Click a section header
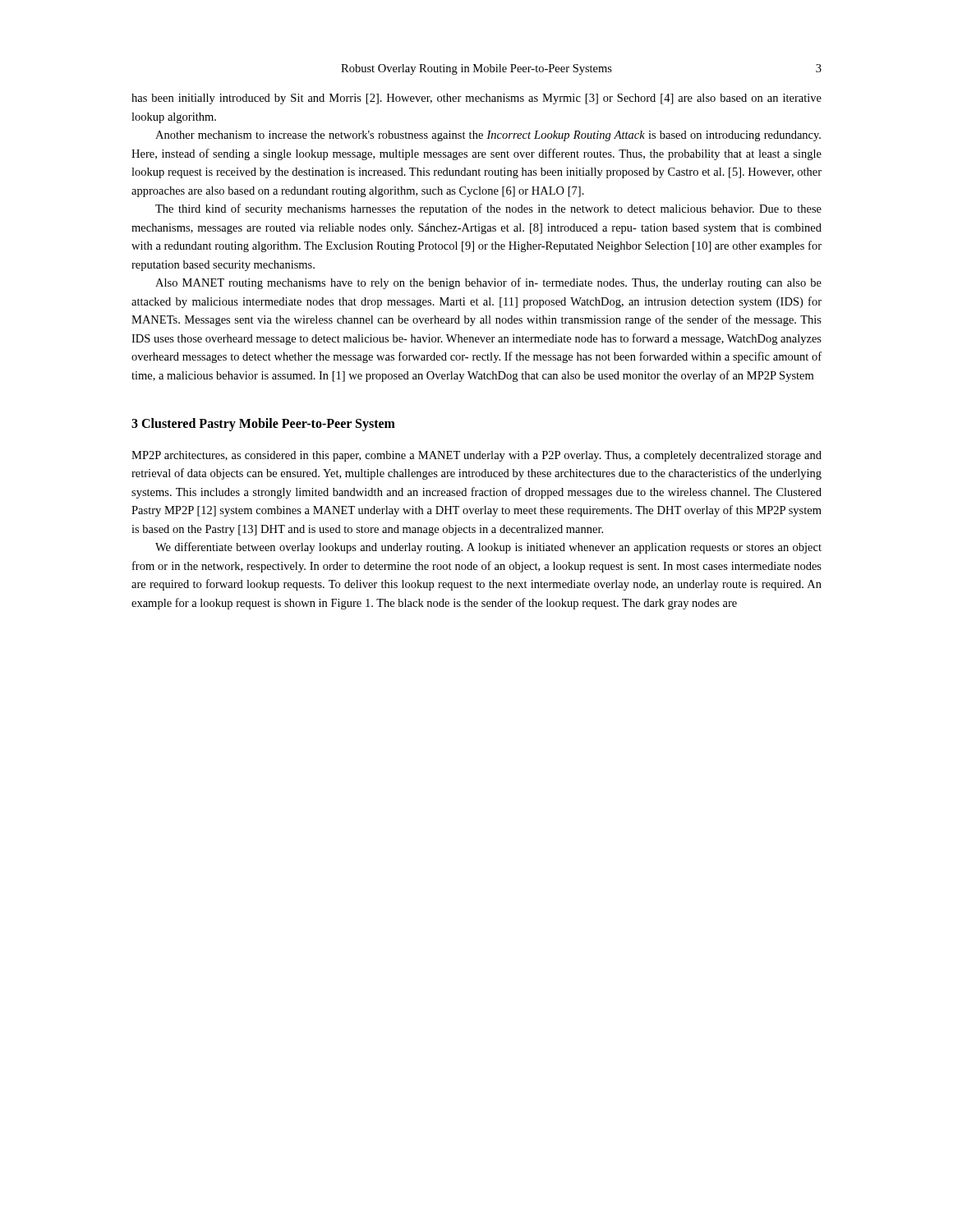 tap(263, 423)
